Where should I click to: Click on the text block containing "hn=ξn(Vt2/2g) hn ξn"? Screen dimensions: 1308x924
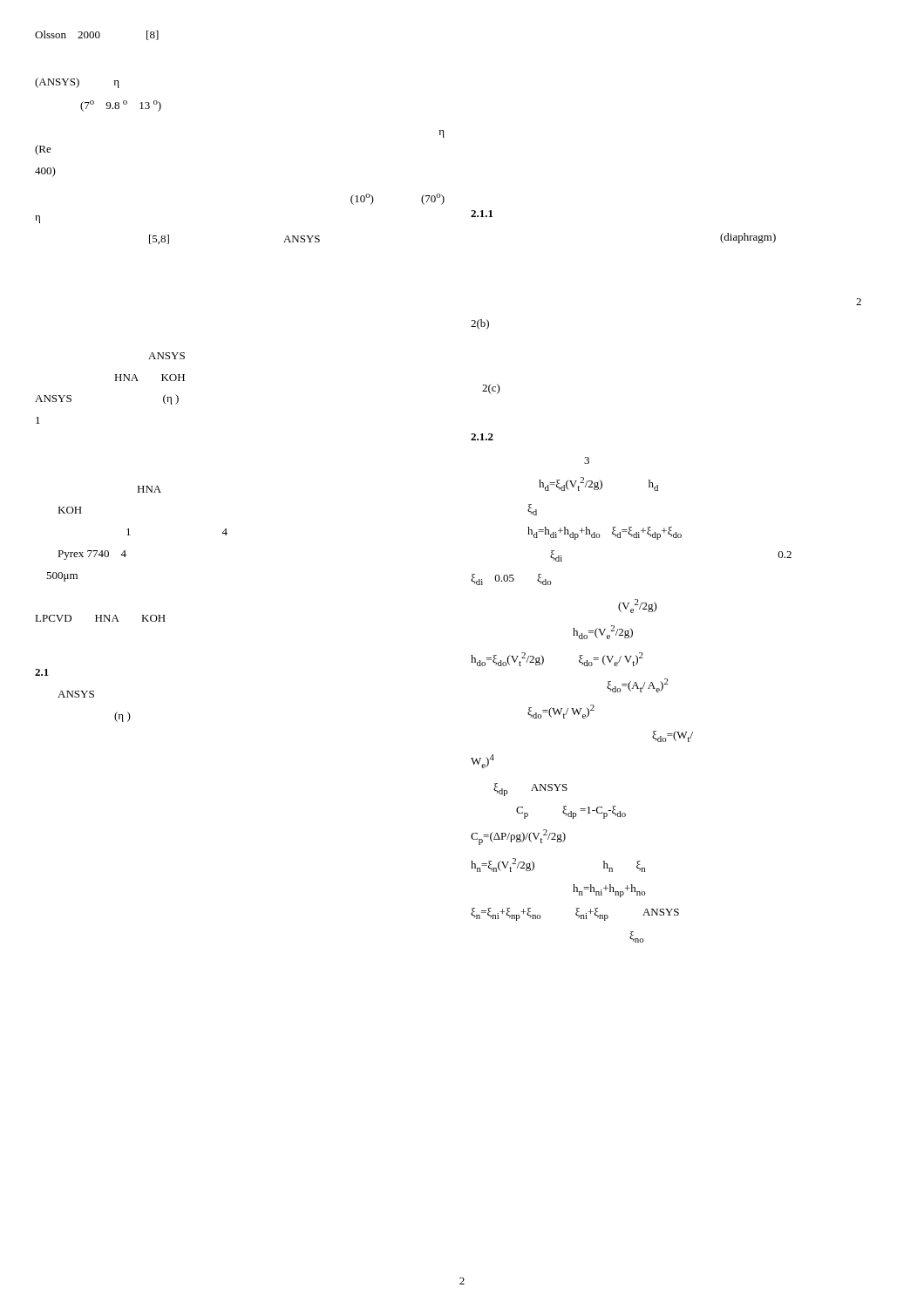click(x=680, y=900)
